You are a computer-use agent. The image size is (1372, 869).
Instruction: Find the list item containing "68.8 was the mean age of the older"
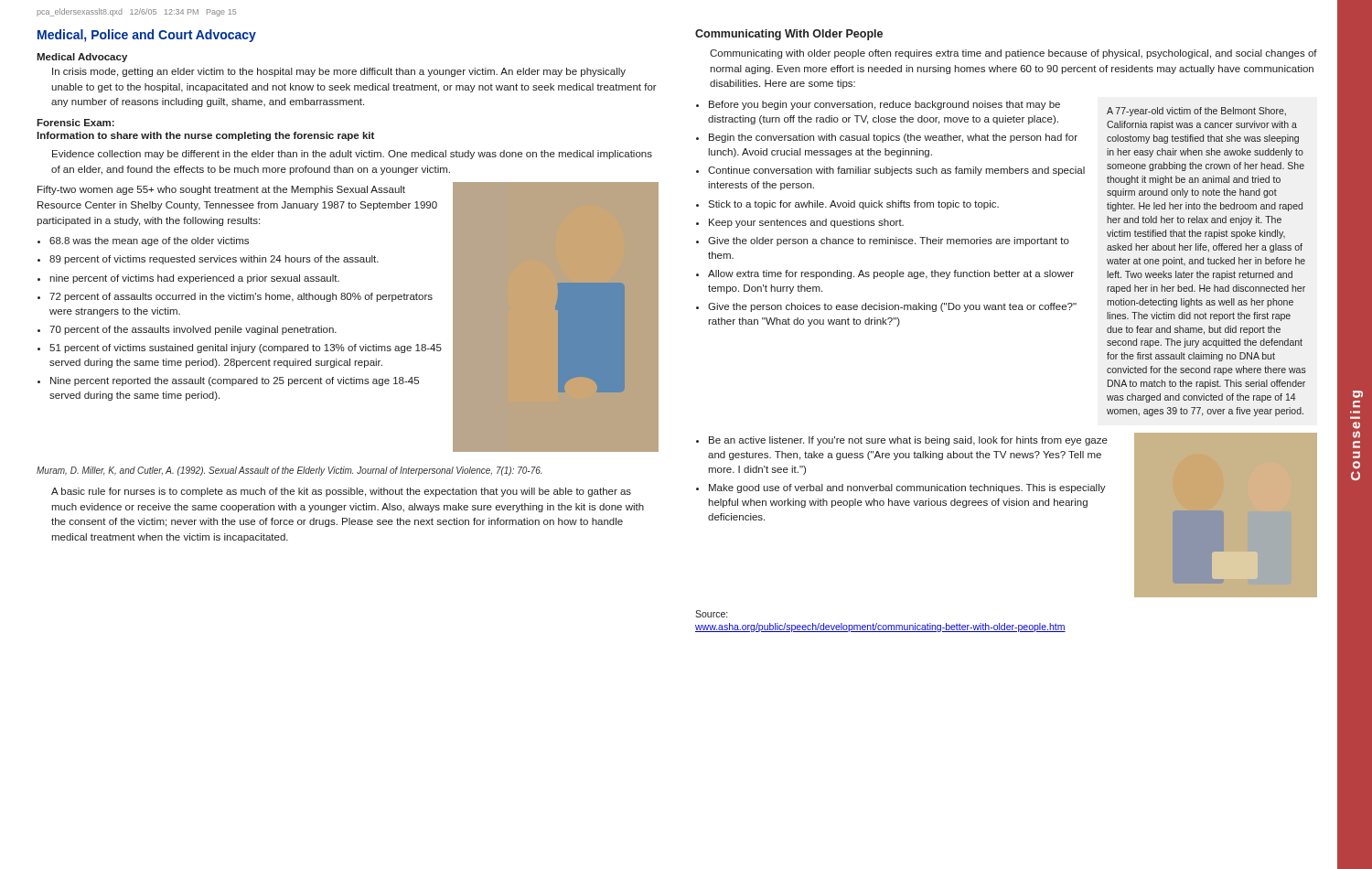149,241
